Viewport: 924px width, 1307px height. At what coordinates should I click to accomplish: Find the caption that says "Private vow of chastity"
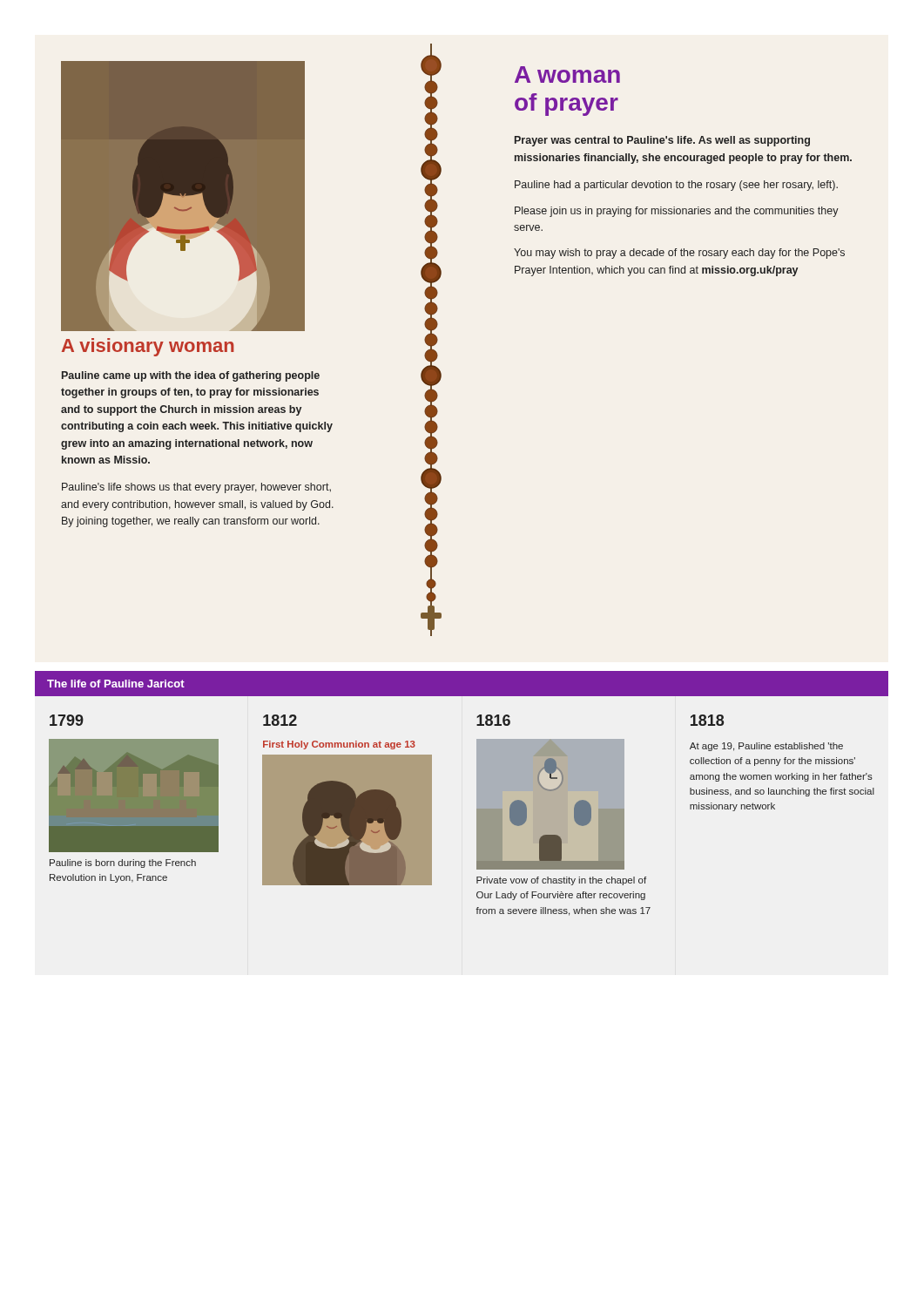[563, 895]
